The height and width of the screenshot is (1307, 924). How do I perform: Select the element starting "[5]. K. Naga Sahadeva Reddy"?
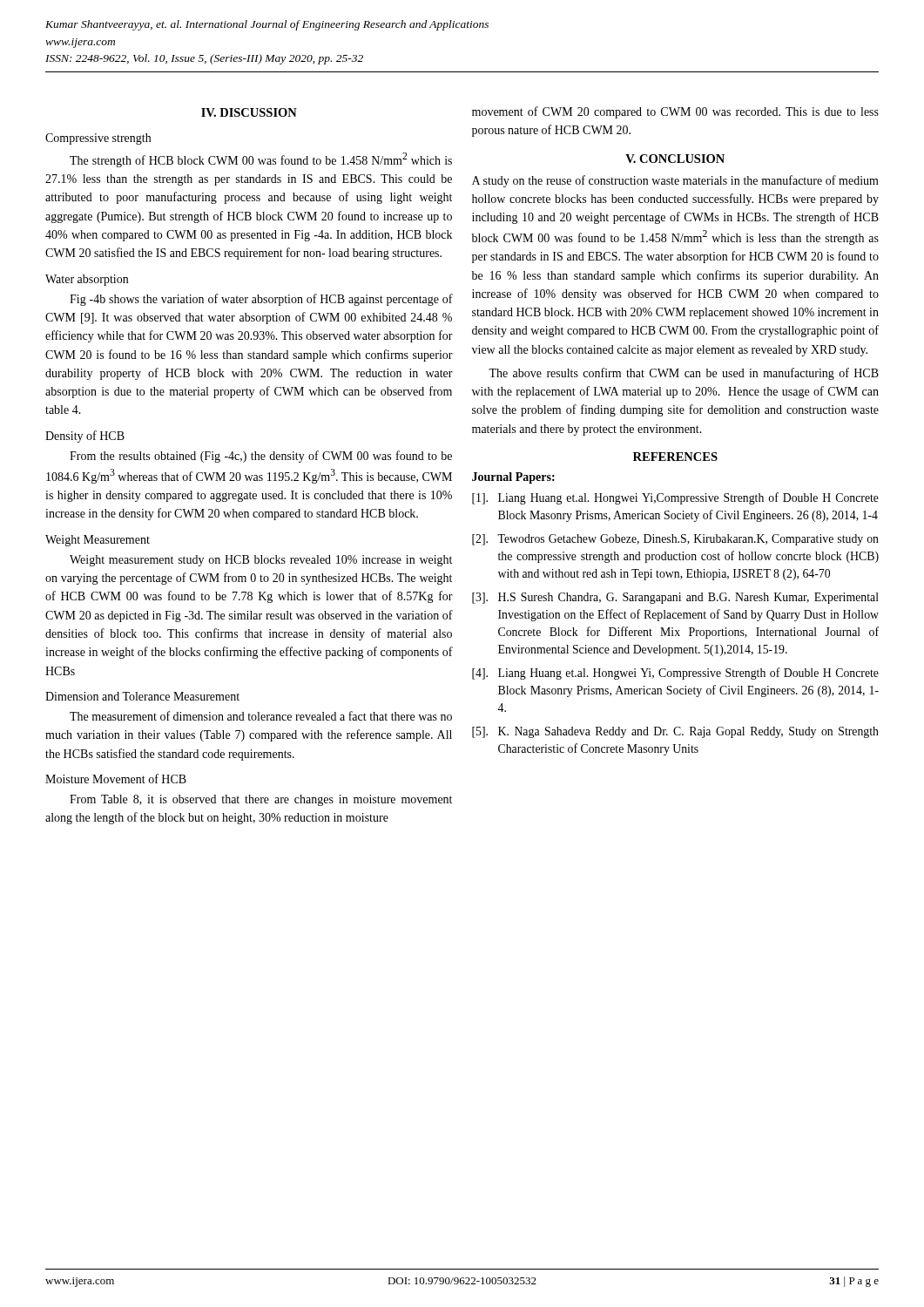point(675,741)
